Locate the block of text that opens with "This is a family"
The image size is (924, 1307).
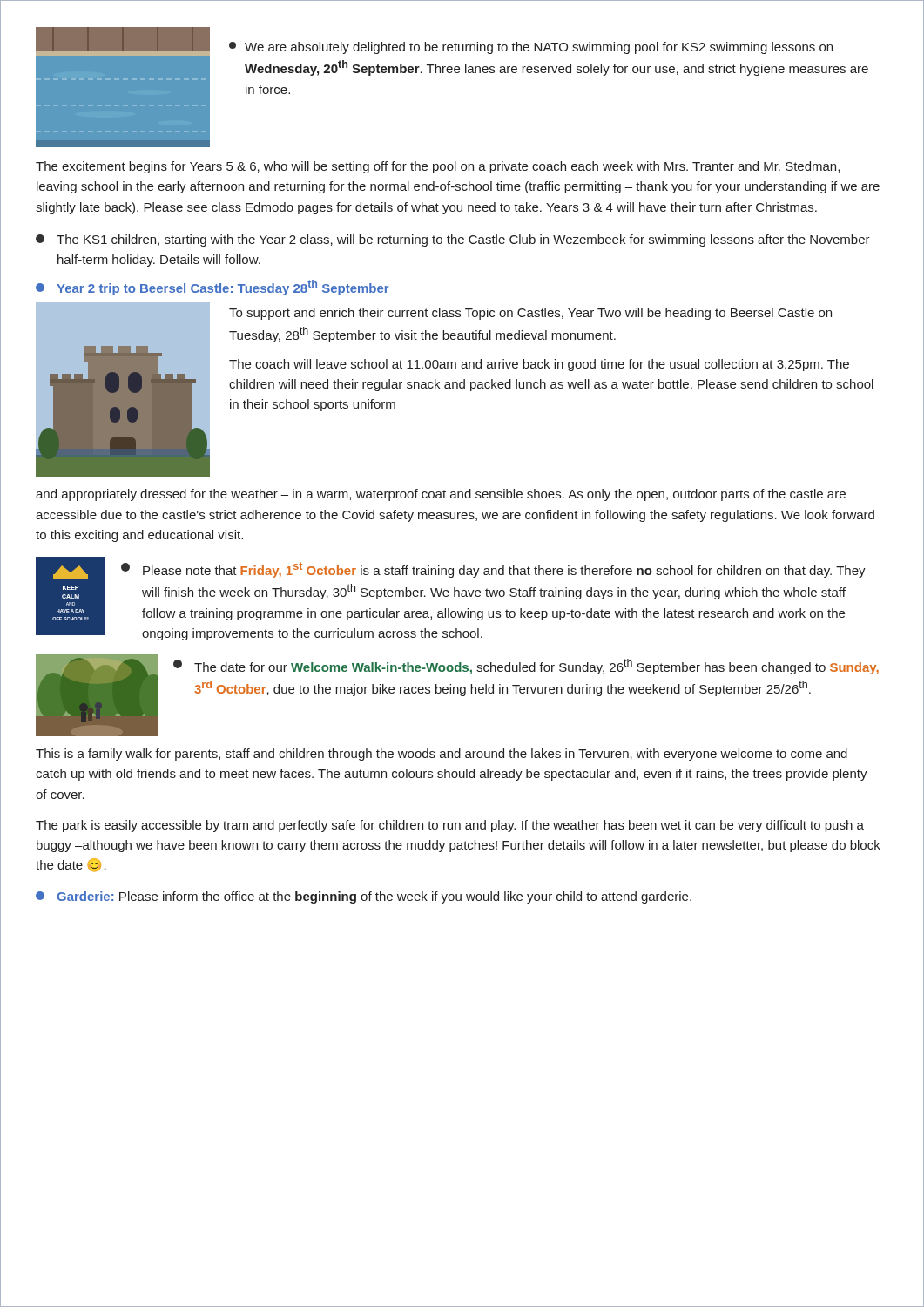[451, 774]
